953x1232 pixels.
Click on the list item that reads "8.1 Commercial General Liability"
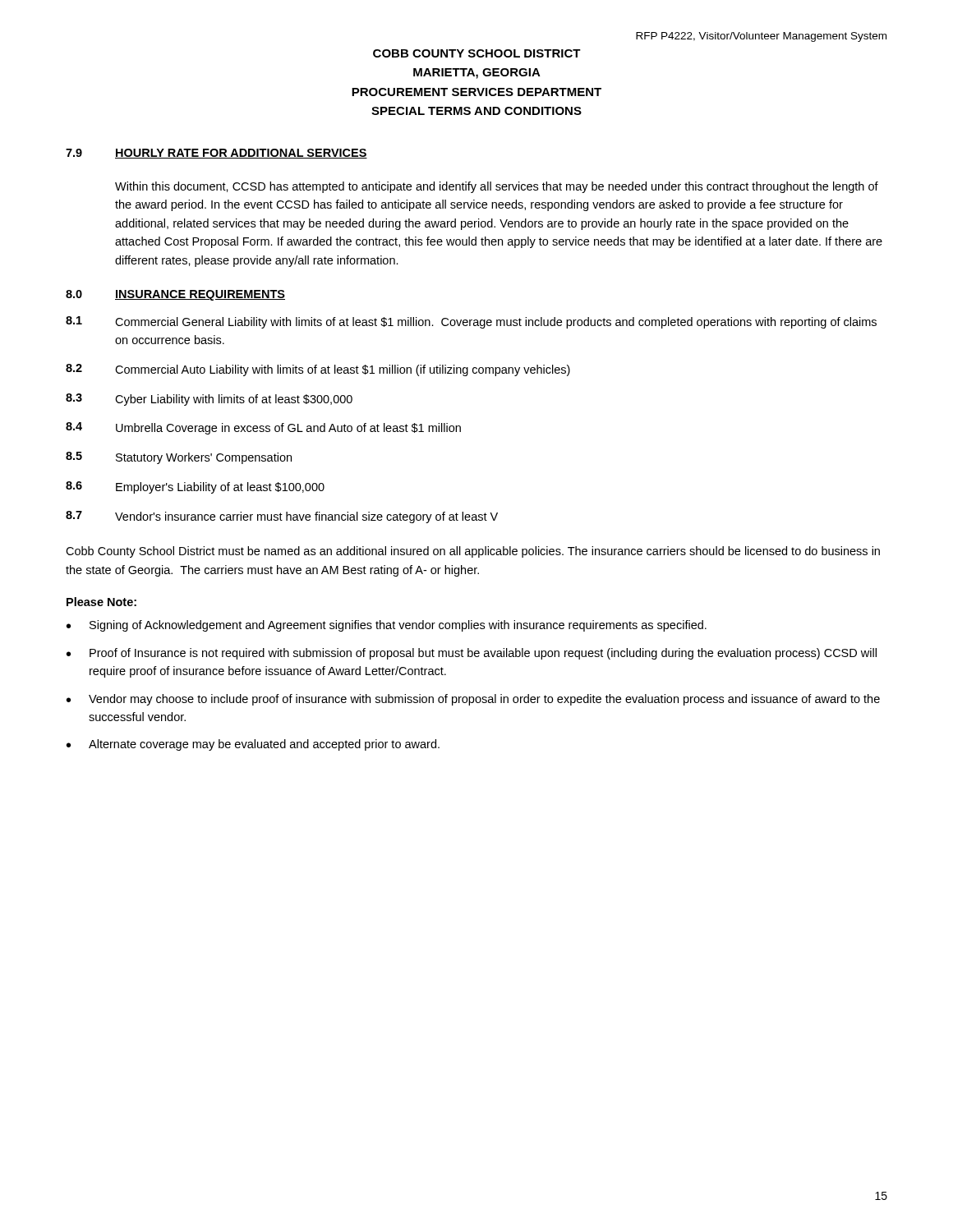tap(476, 332)
